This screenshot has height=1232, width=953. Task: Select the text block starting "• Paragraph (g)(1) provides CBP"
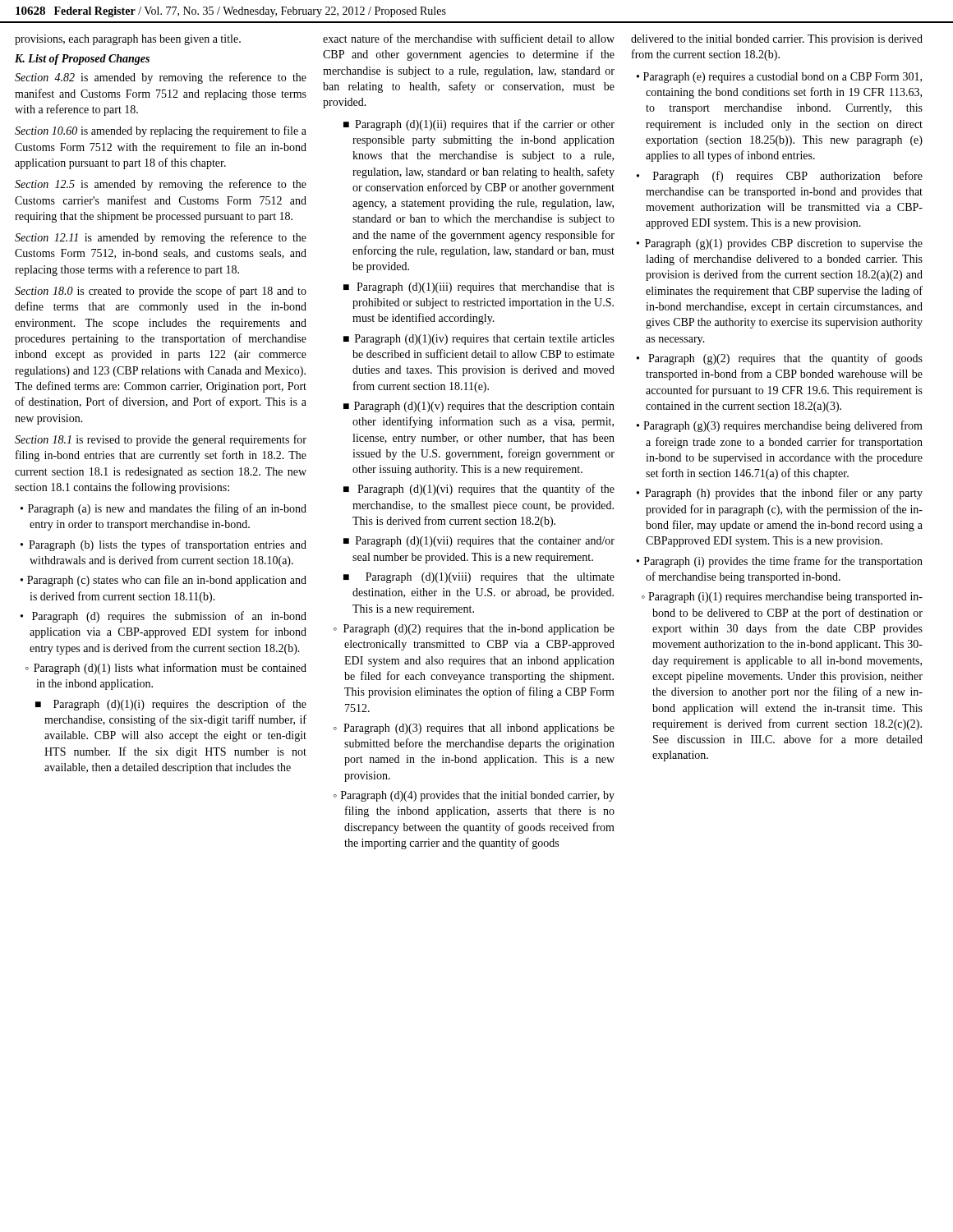pyautogui.click(x=779, y=291)
